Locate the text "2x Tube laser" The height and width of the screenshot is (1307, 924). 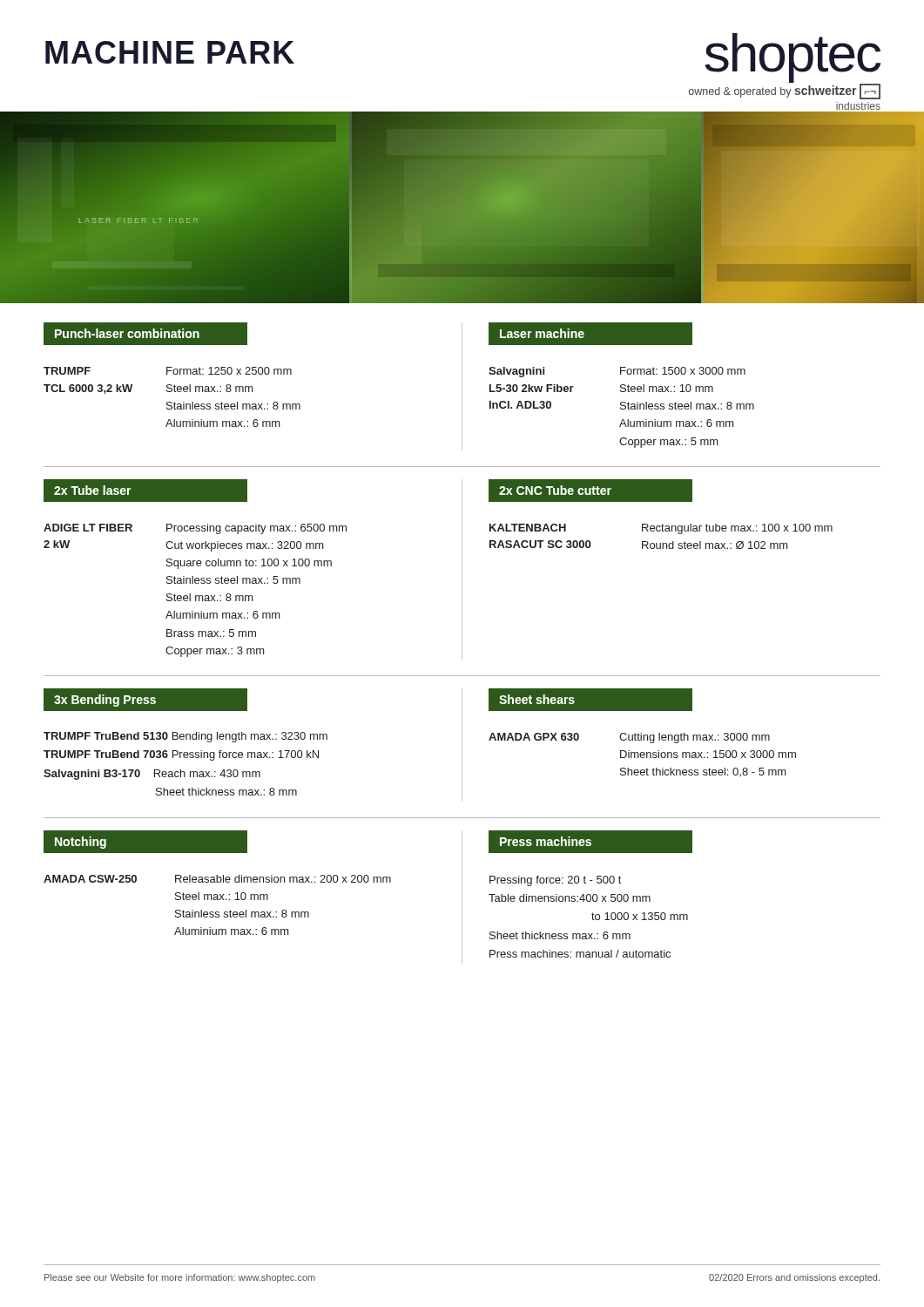[x=92, y=490]
